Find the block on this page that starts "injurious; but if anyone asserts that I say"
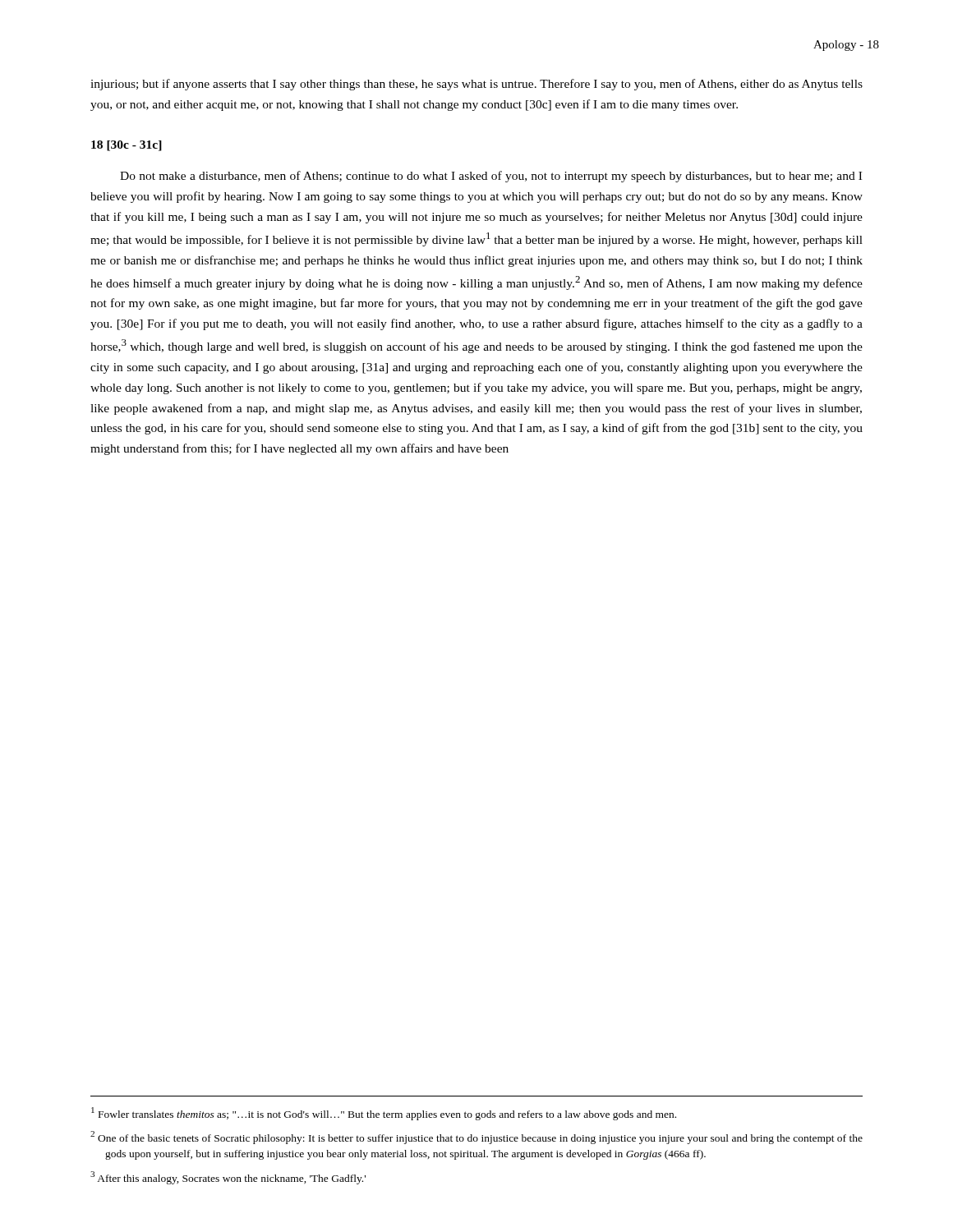The width and height of the screenshot is (953, 1232). [x=476, y=94]
